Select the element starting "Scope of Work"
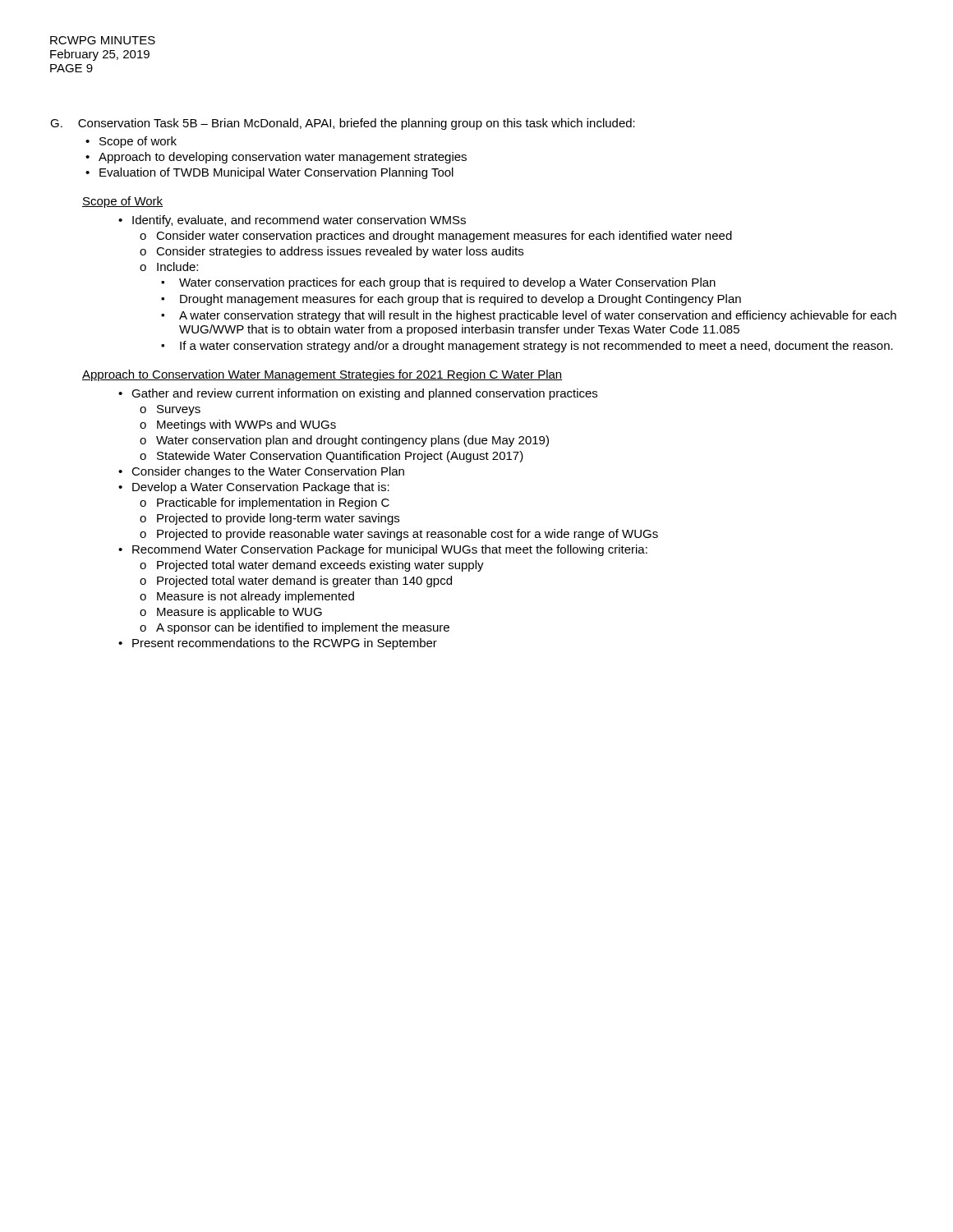953x1232 pixels. click(122, 201)
